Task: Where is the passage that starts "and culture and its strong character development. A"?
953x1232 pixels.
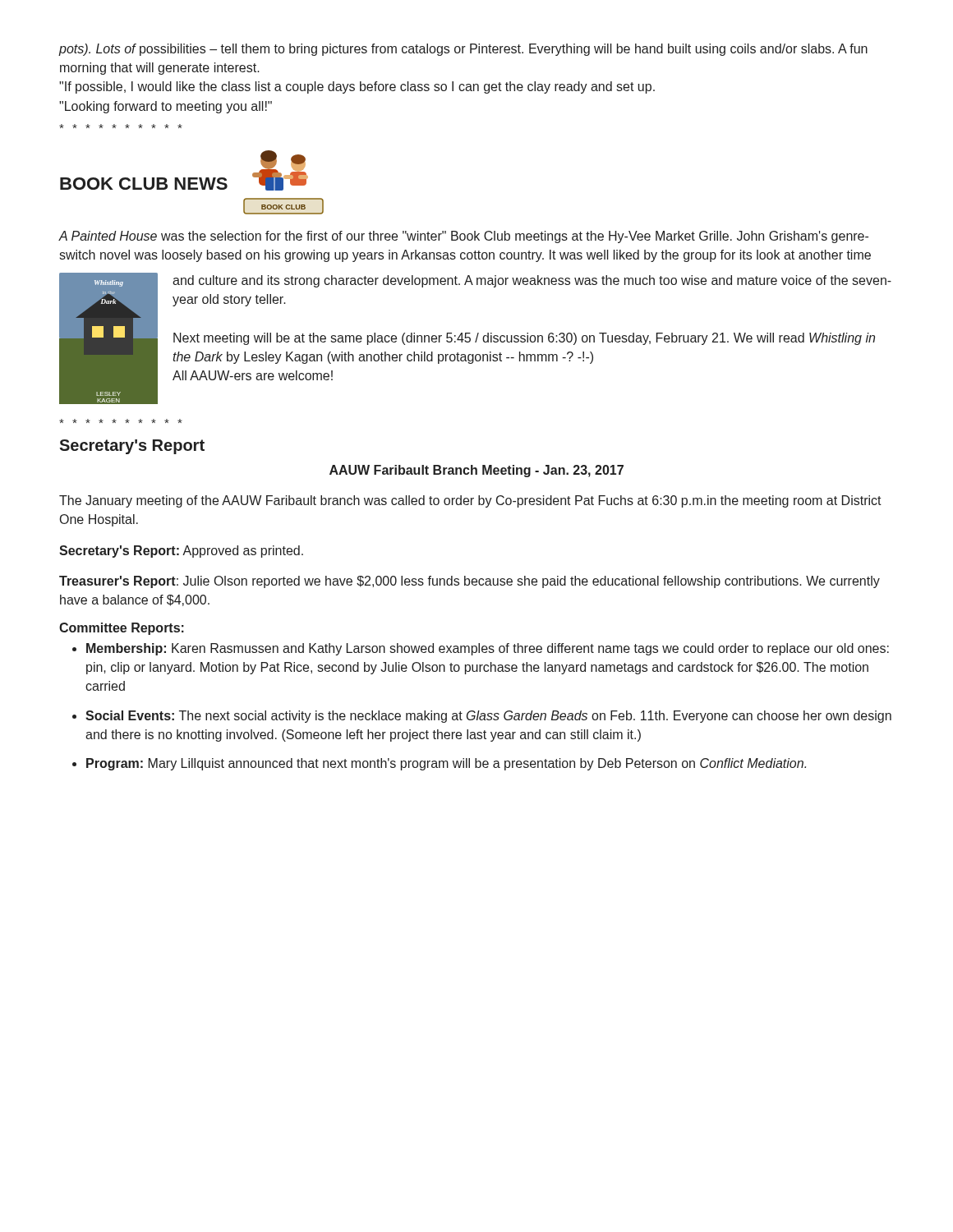Action: pos(532,328)
